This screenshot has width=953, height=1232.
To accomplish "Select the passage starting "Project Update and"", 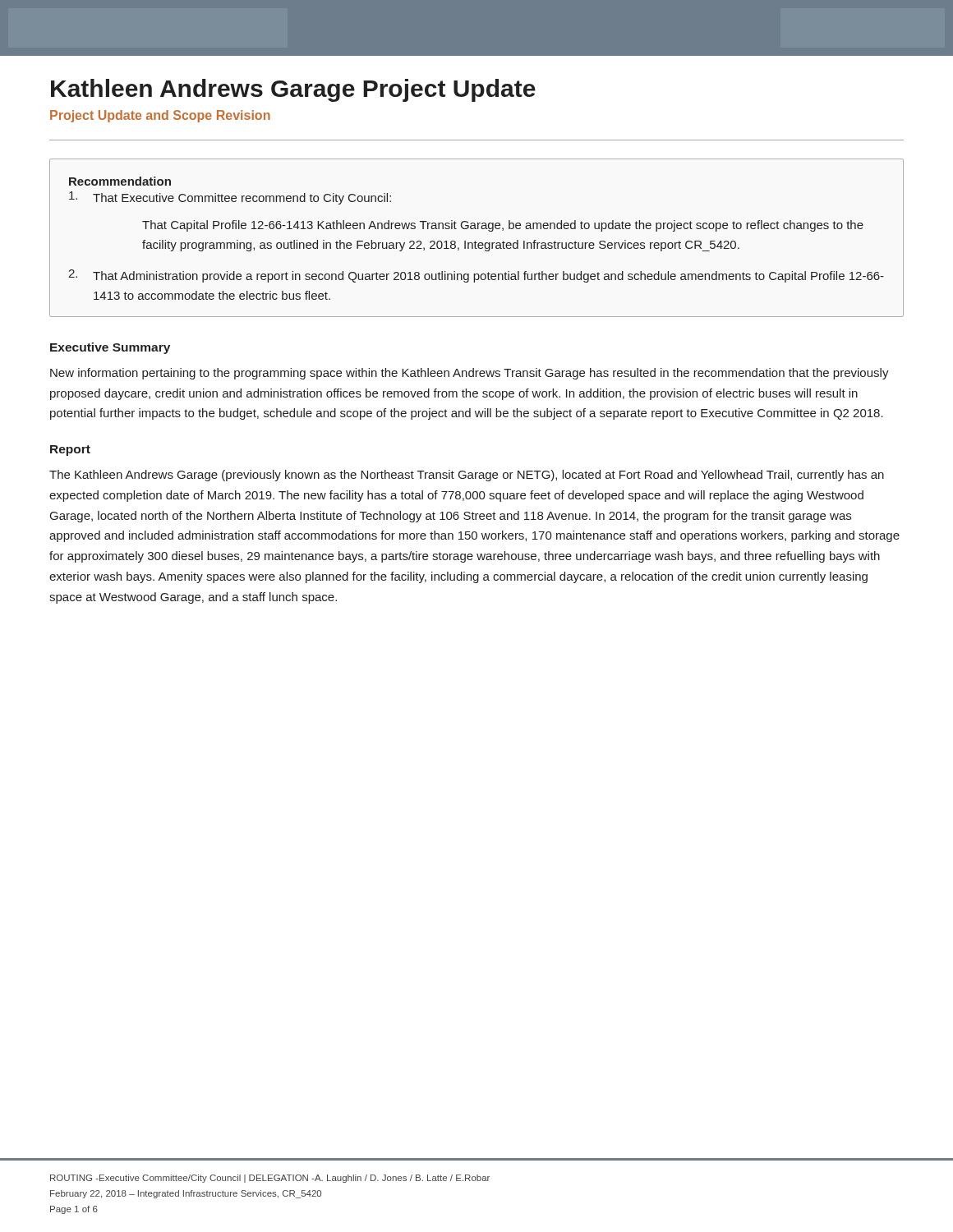I will (x=160, y=116).
